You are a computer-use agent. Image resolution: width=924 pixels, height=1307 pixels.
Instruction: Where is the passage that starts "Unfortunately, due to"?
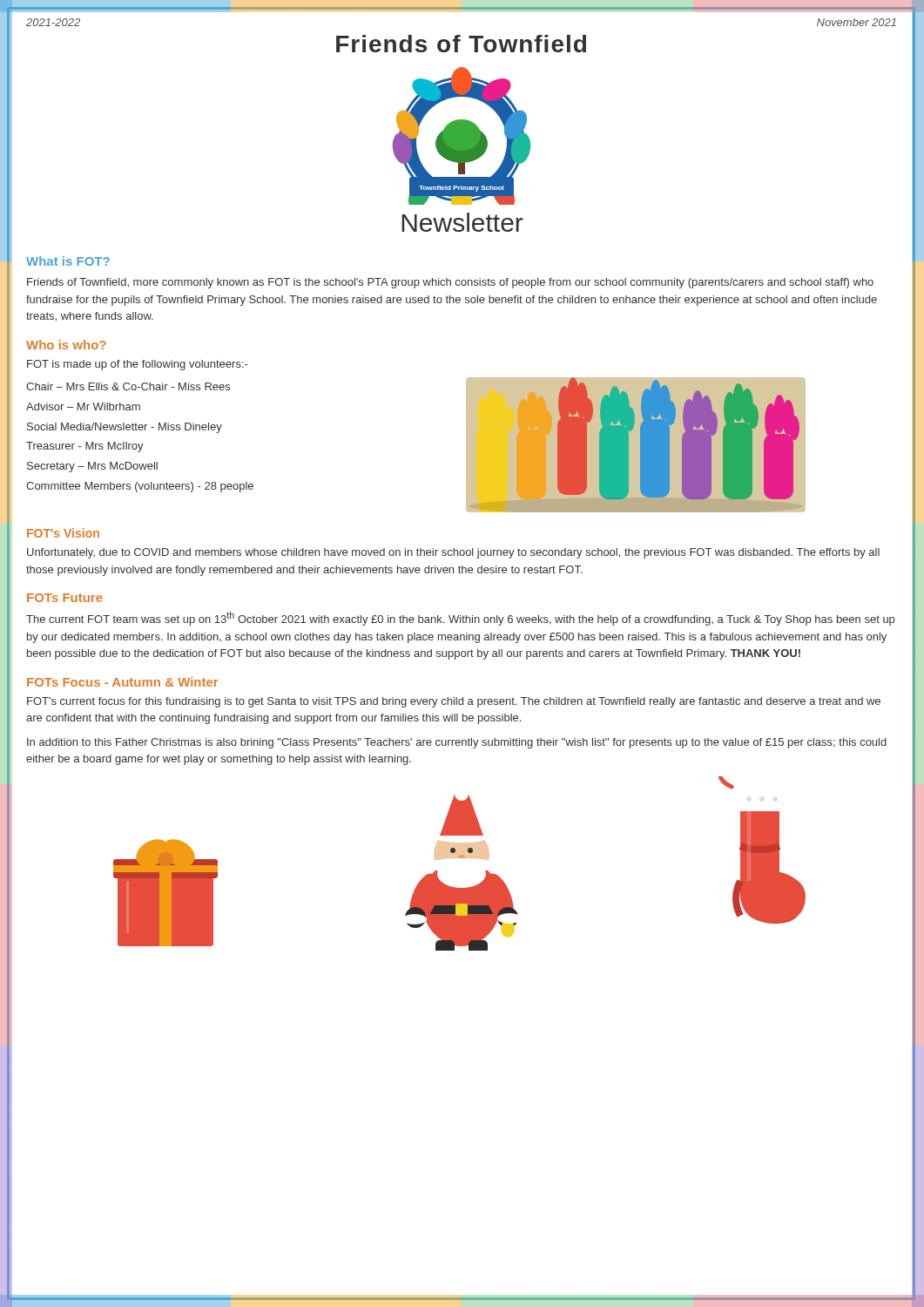pyautogui.click(x=453, y=560)
